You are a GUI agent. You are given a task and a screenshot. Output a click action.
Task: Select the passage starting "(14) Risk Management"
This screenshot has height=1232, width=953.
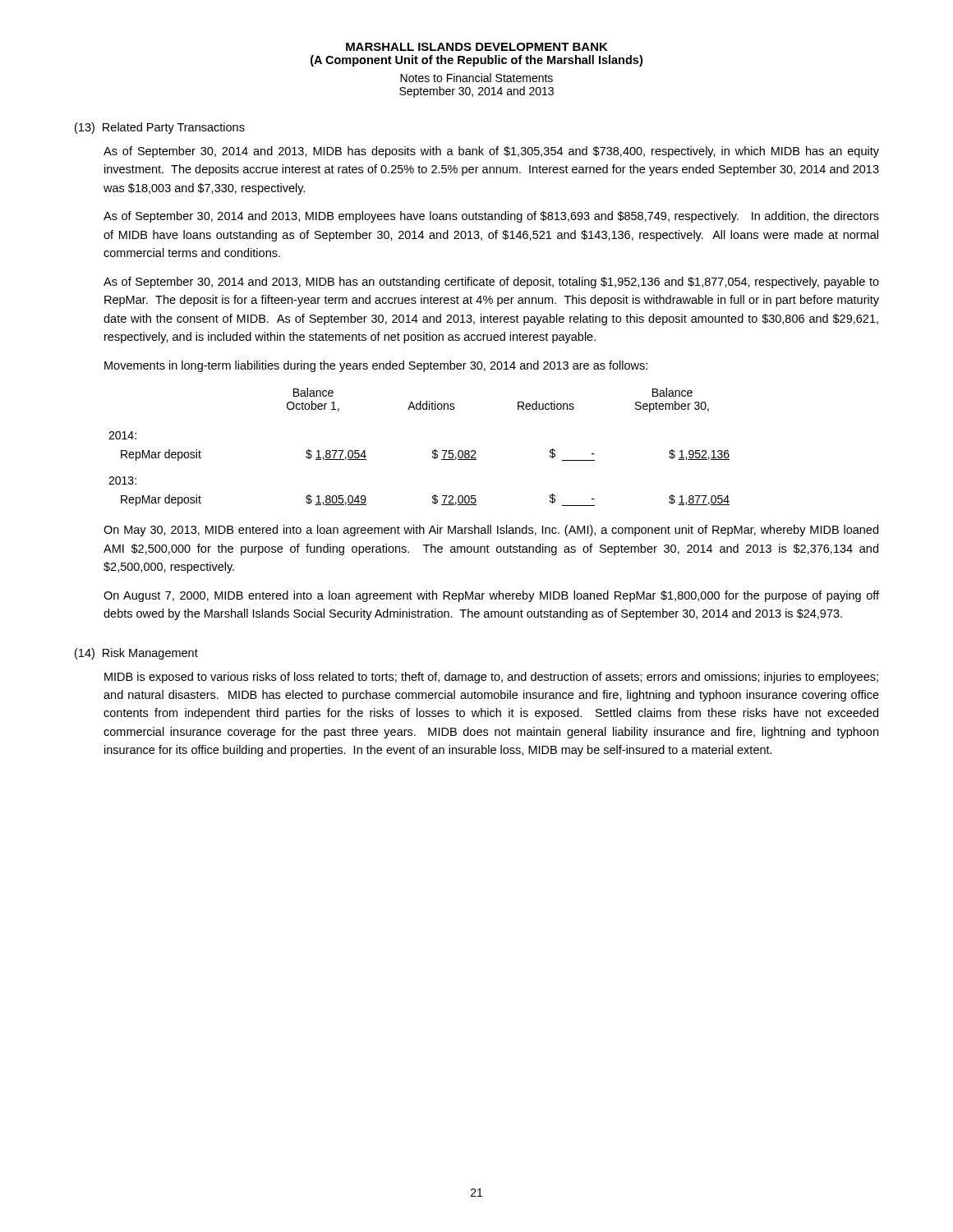pyautogui.click(x=136, y=653)
